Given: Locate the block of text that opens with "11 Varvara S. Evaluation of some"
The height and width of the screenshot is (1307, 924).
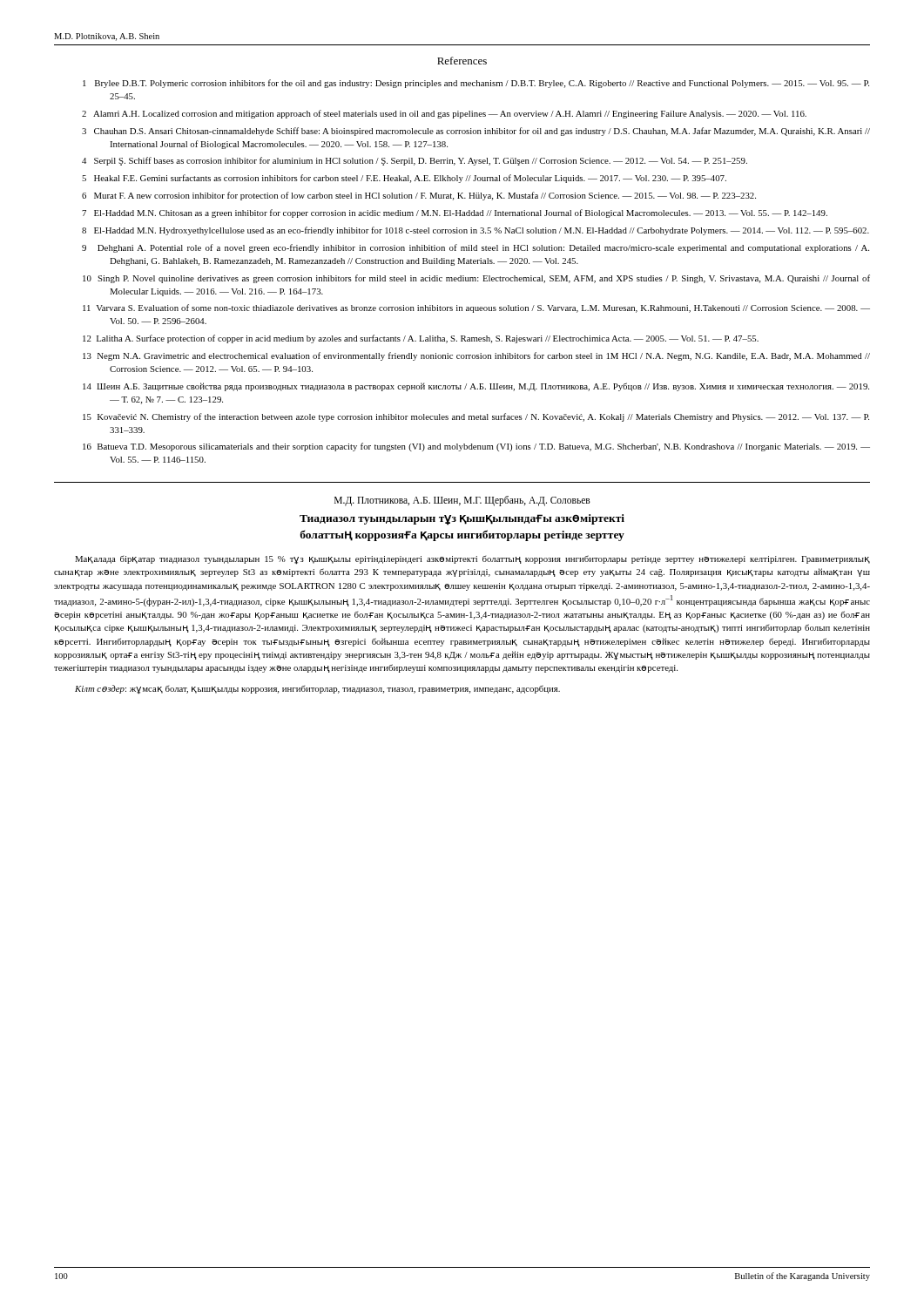Looking at the screenshot, I should [476, 314].
